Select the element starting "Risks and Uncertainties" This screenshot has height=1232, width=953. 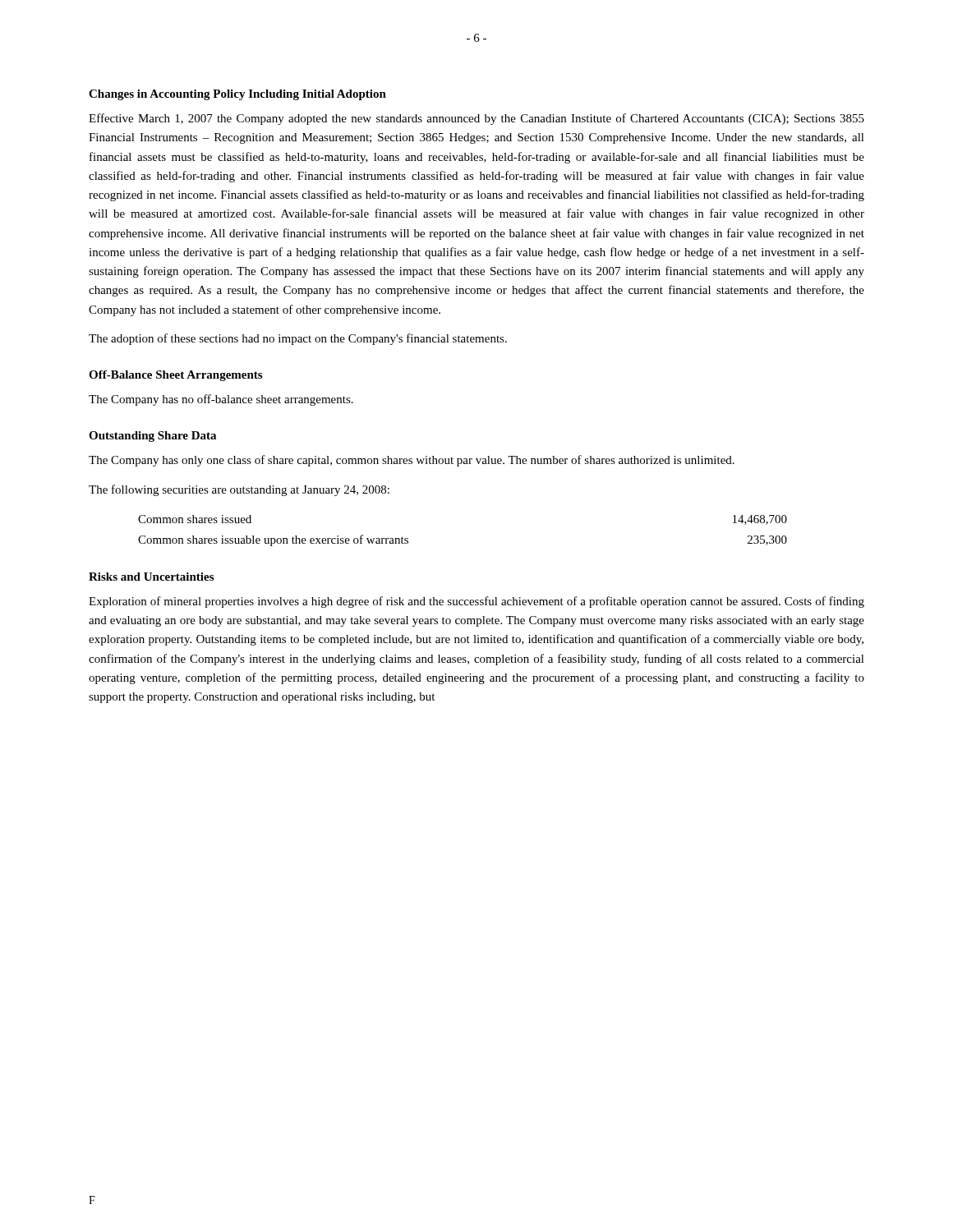[151, 576]
